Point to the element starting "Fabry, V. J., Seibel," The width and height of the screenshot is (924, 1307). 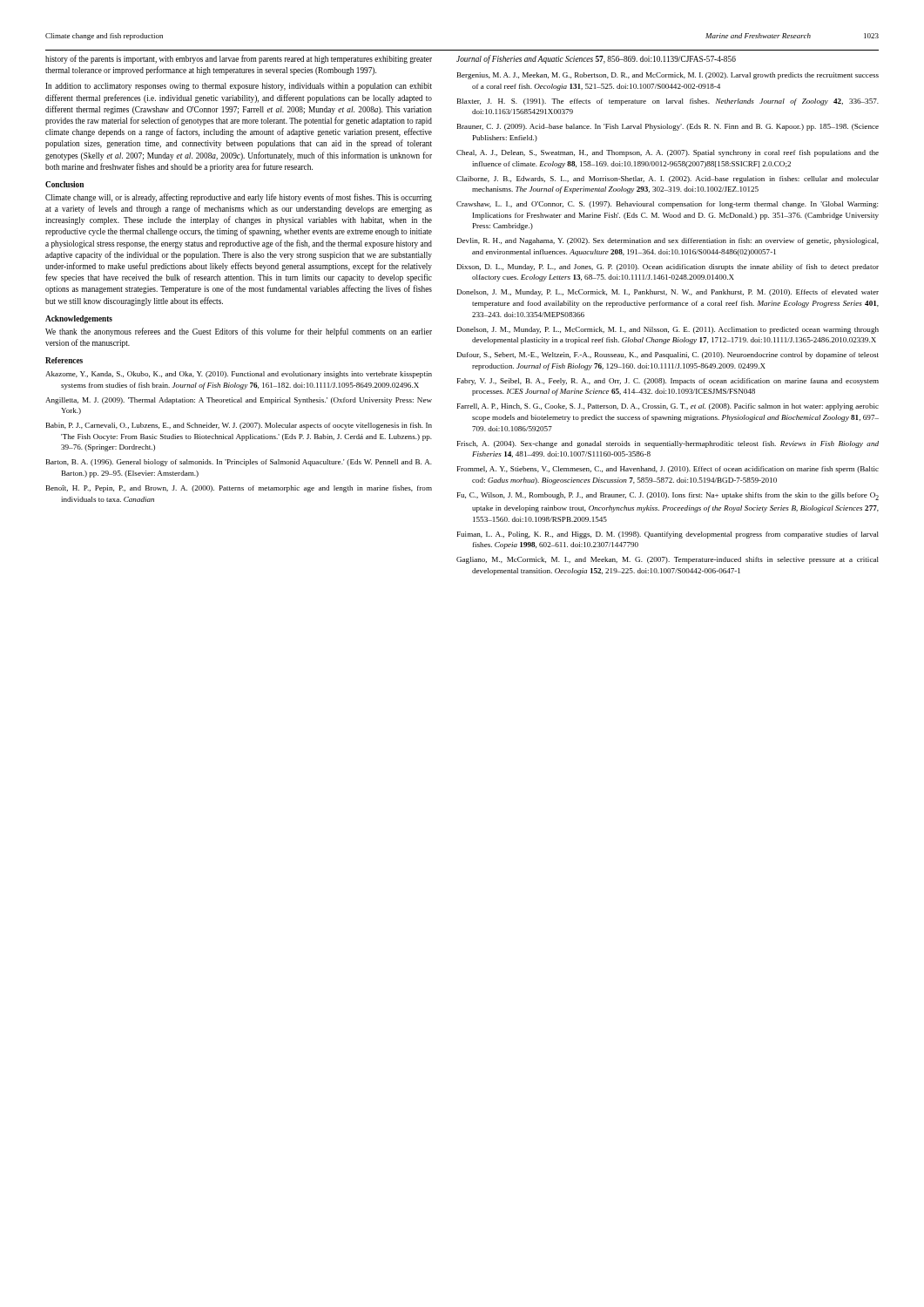point(668,386)
